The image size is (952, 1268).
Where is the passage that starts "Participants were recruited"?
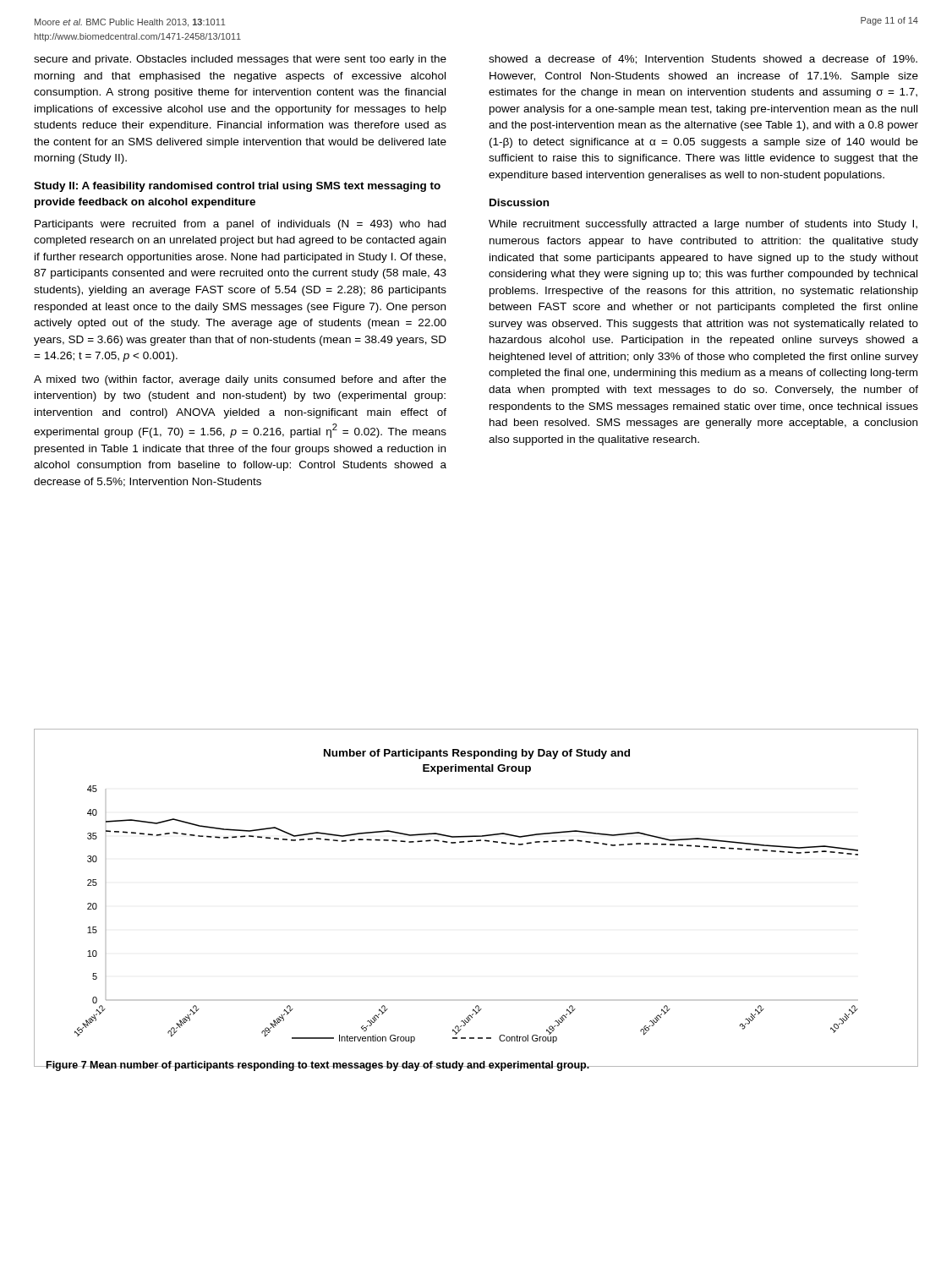coord(240,290)
